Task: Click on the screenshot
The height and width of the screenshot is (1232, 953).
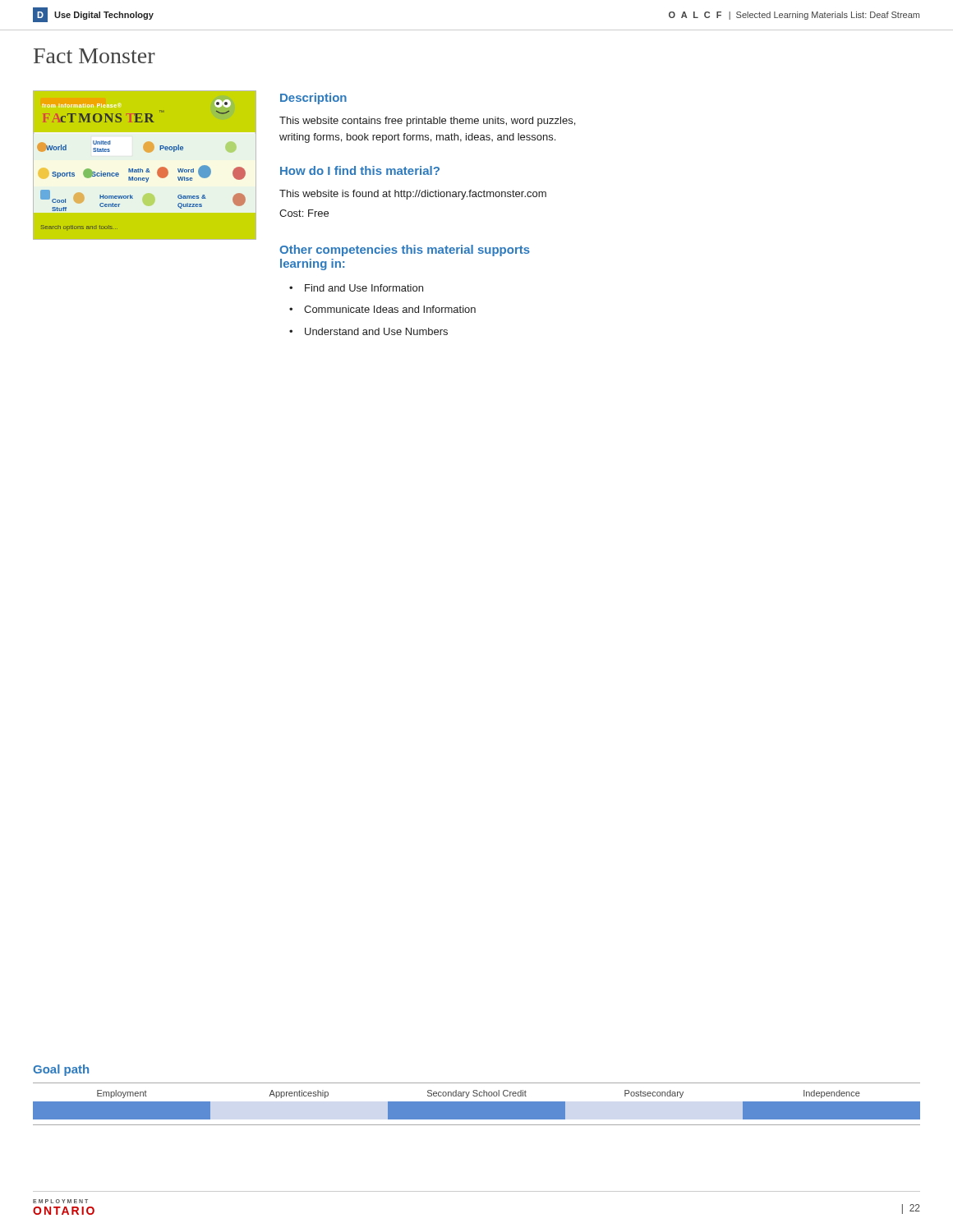Action: click(x=144, y=167)
